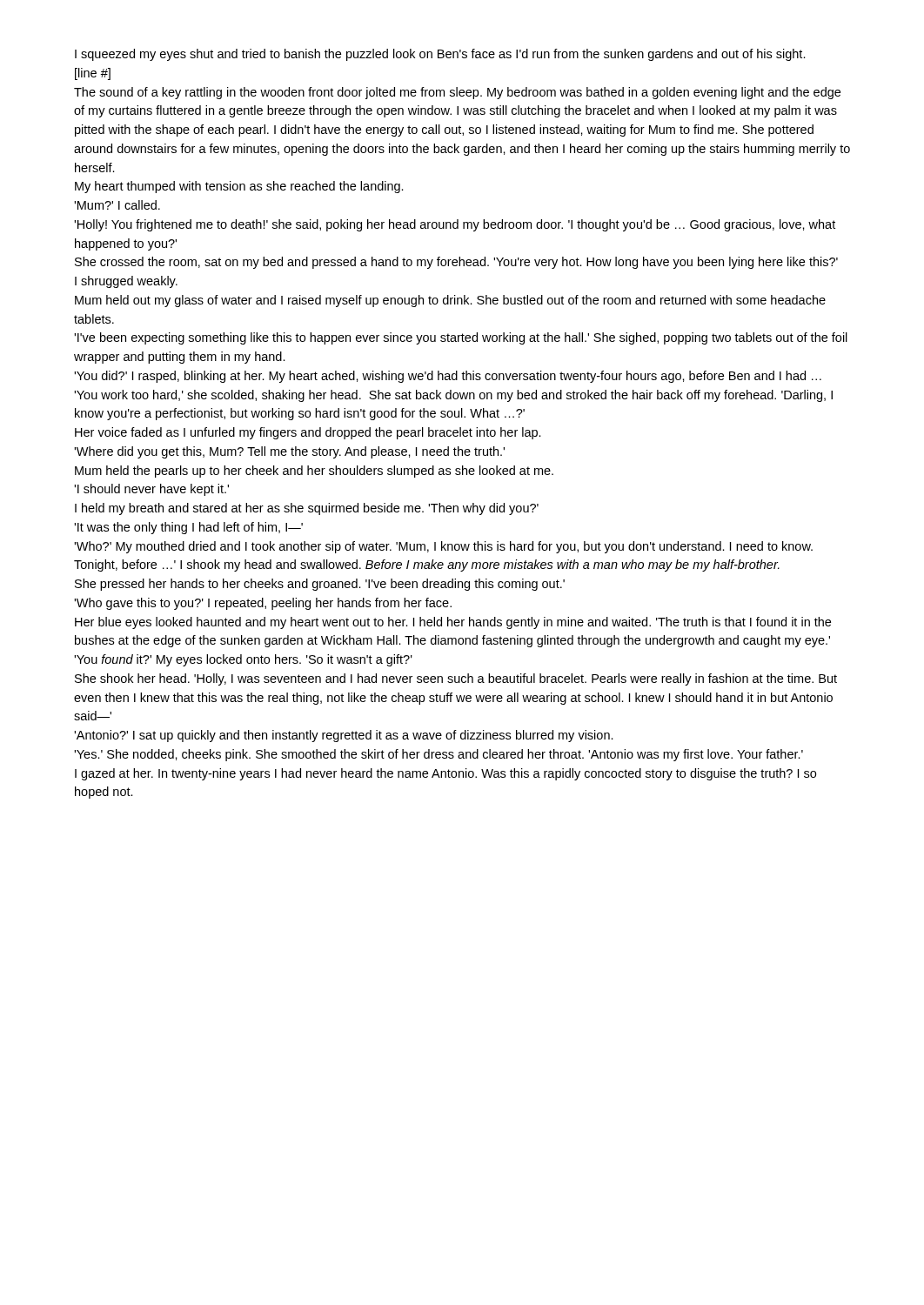This screenshot has height=1305, width=924.
Task: Find the block on this page that starts "'Holly! You frightened me to death!'"
Action: pos(464,235)
